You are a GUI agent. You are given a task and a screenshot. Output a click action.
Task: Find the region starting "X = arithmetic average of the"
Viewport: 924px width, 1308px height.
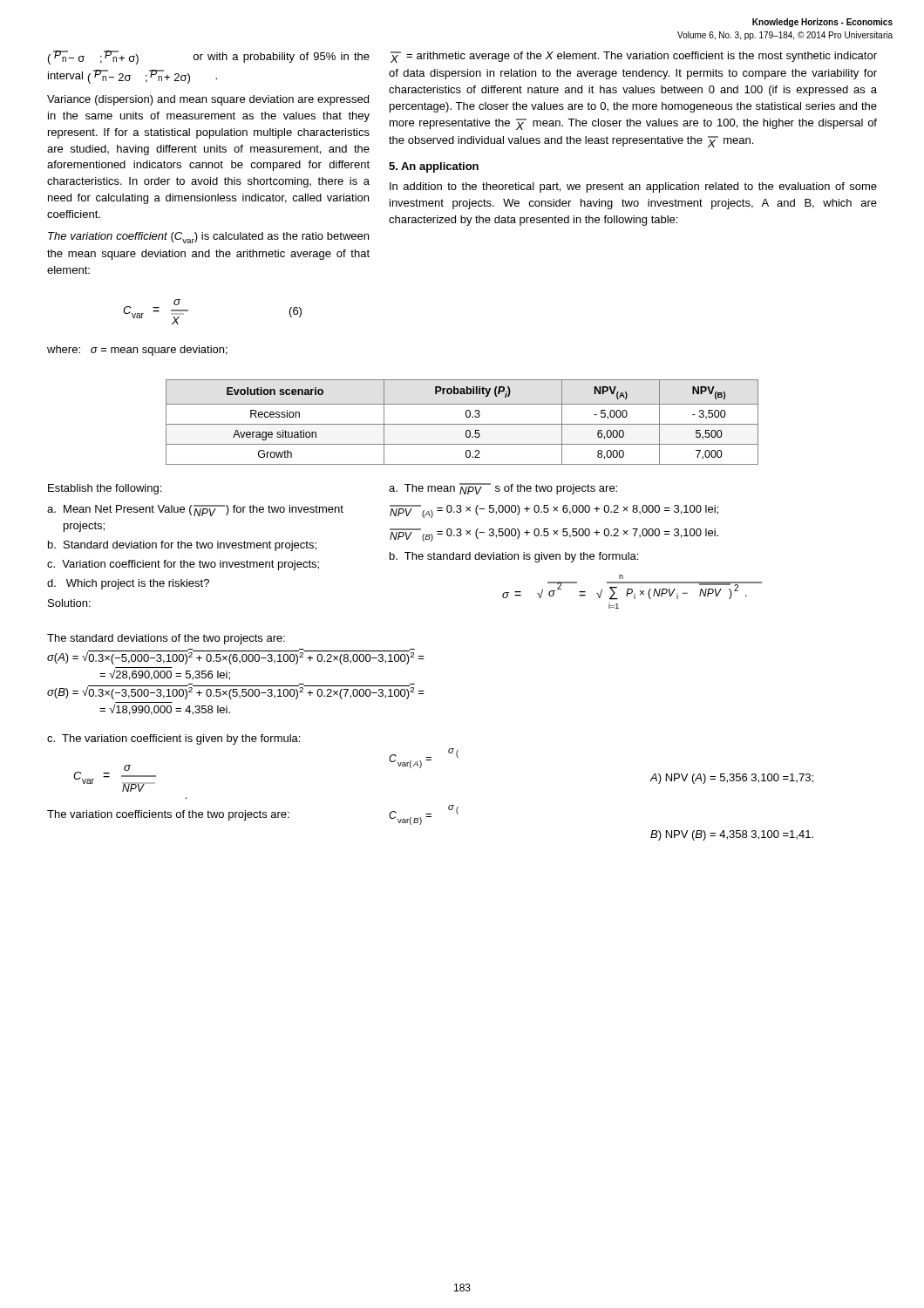pos(633,99)
